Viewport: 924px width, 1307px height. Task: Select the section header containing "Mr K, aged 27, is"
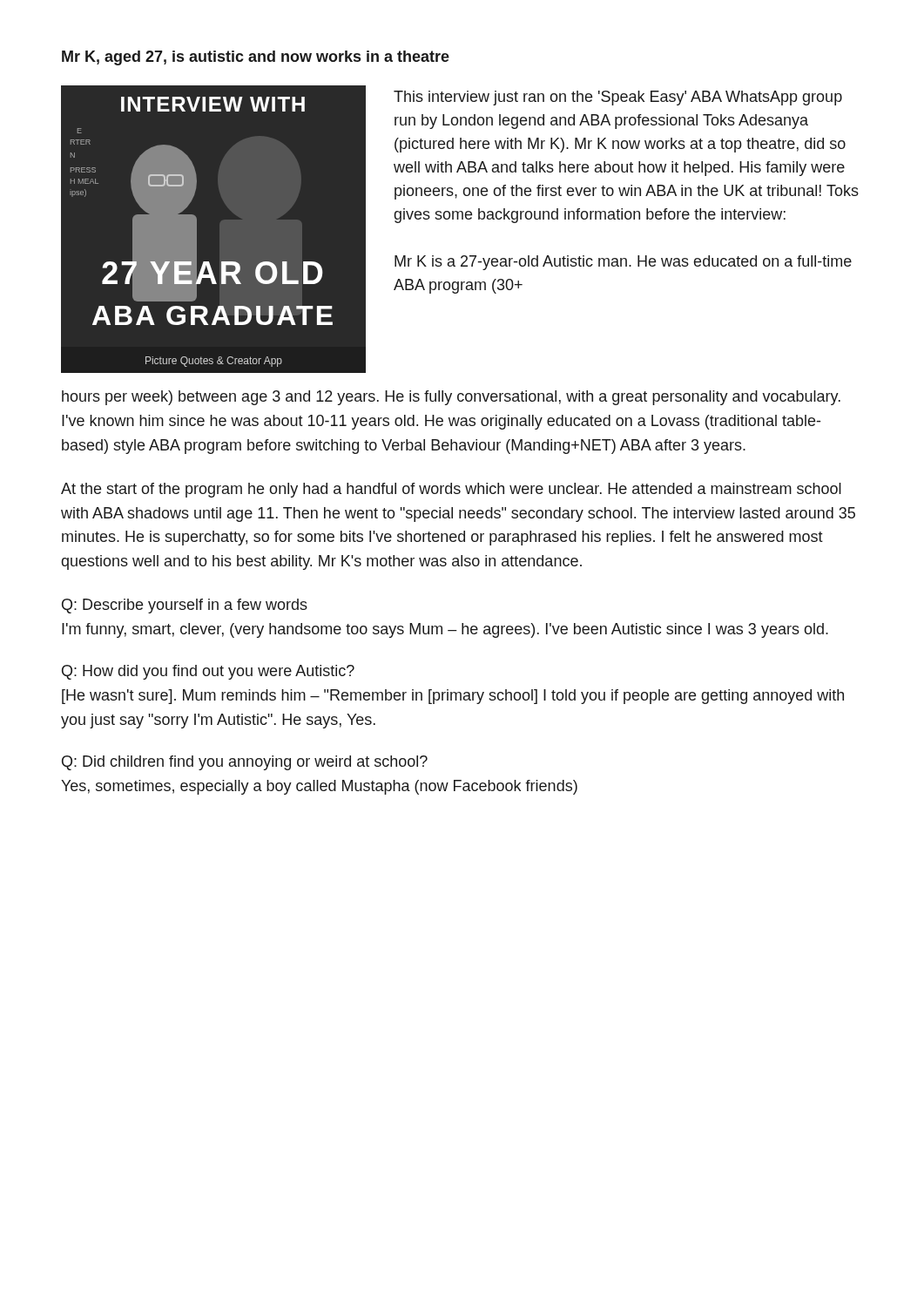tap(255, 57)
